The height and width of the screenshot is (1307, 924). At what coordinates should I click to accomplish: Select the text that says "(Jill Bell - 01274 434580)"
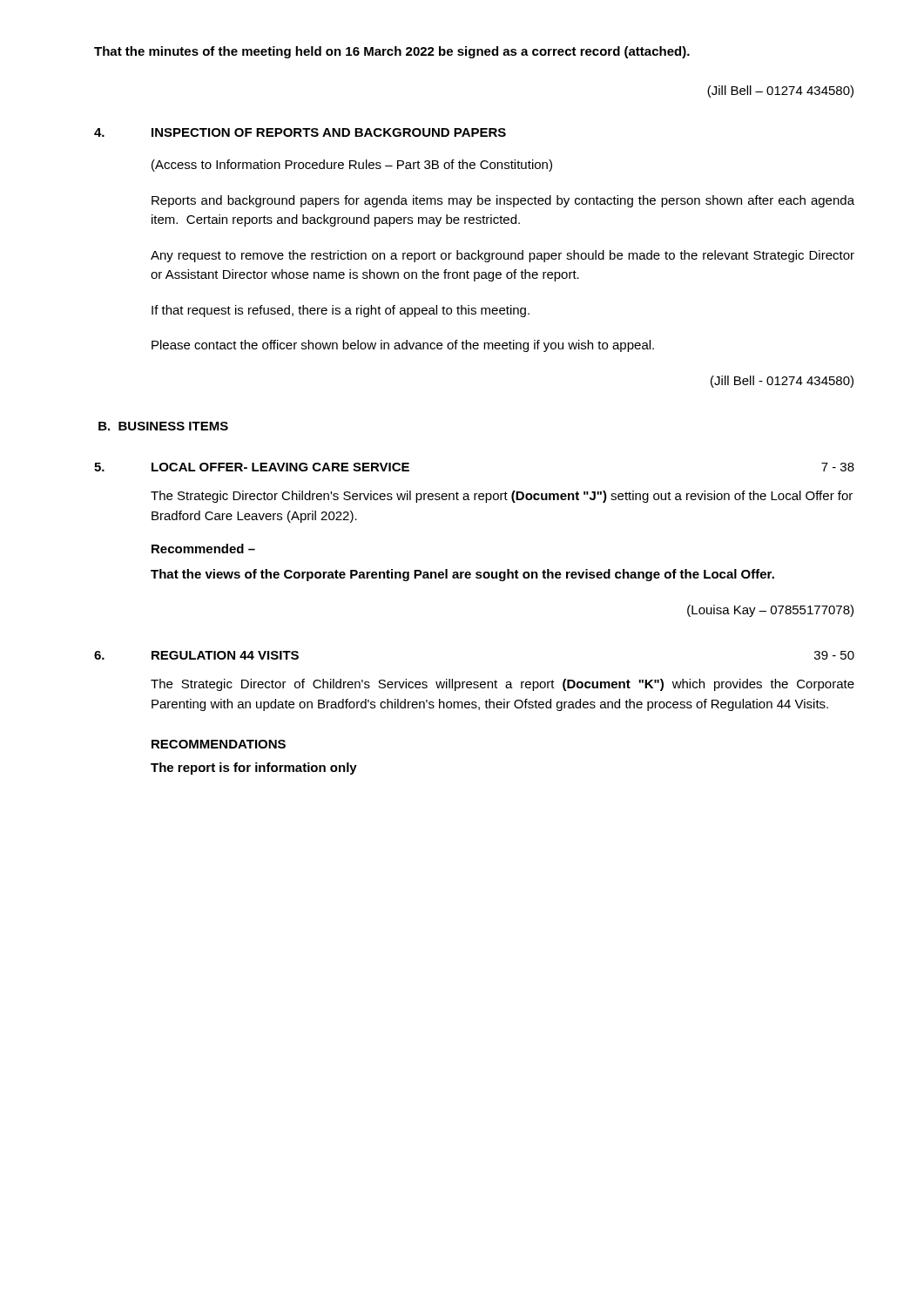[782, 380]
